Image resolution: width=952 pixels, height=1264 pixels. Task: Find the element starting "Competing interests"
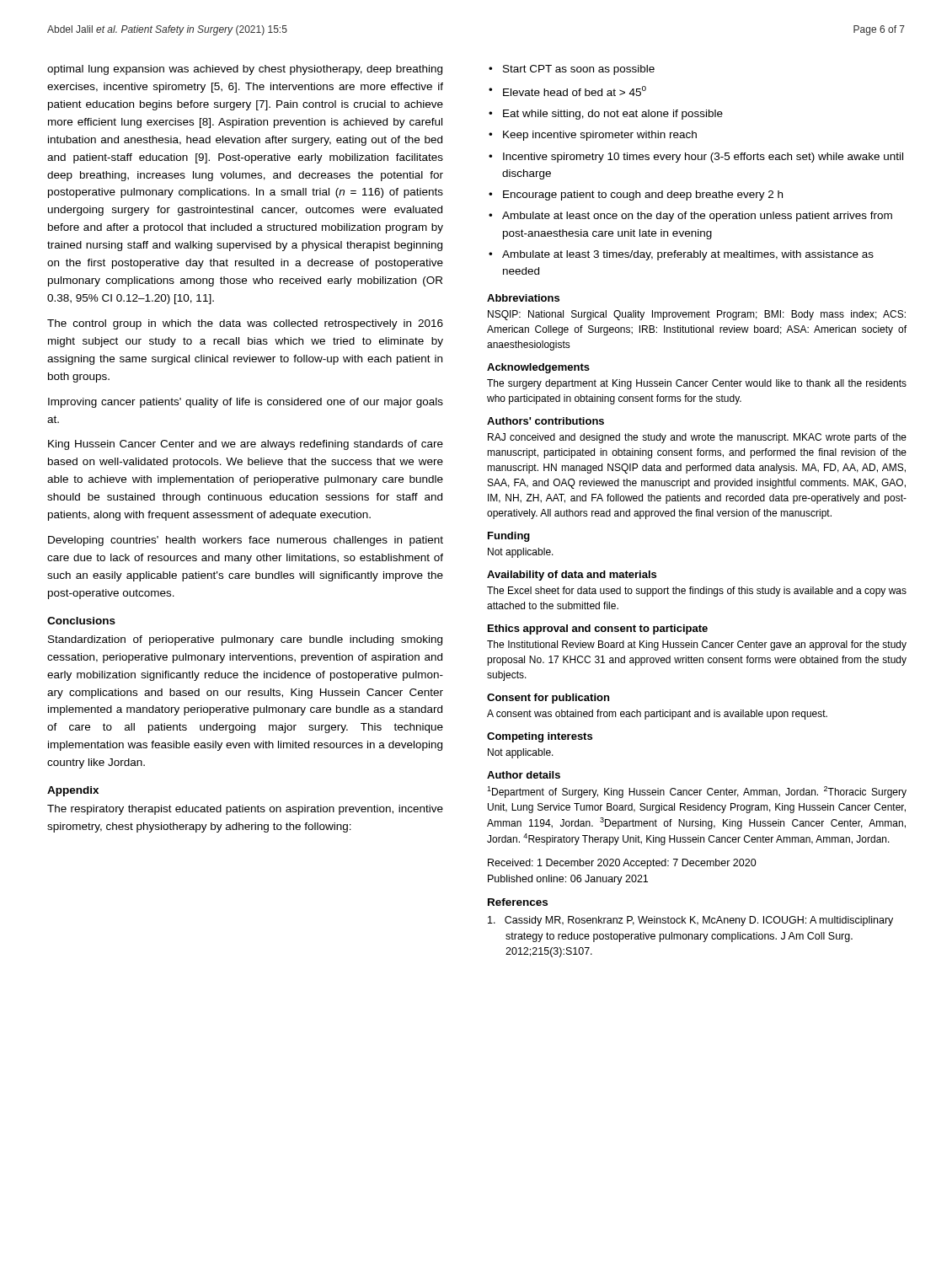[540, 736]
